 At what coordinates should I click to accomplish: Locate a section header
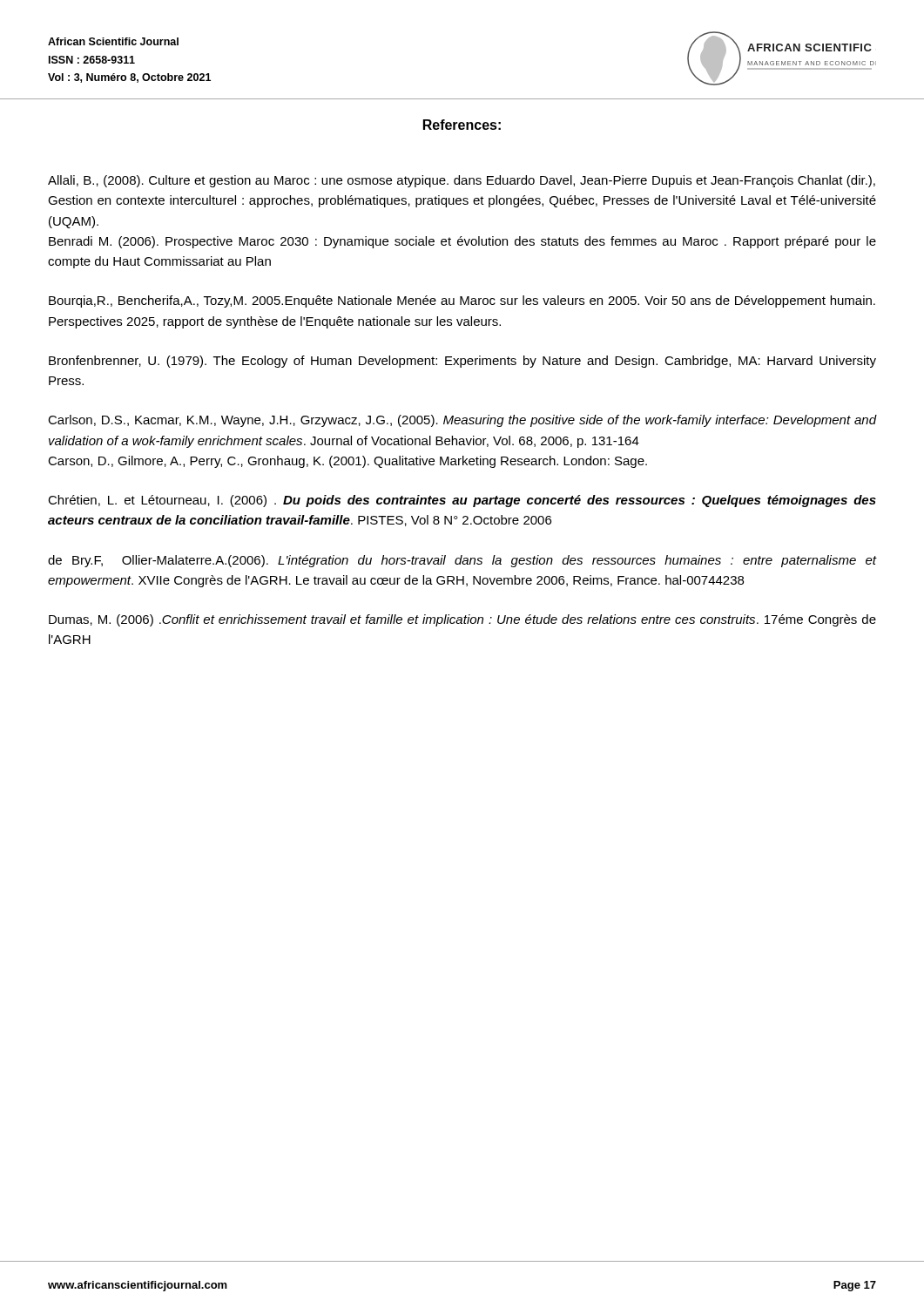(x=462, y=125)
